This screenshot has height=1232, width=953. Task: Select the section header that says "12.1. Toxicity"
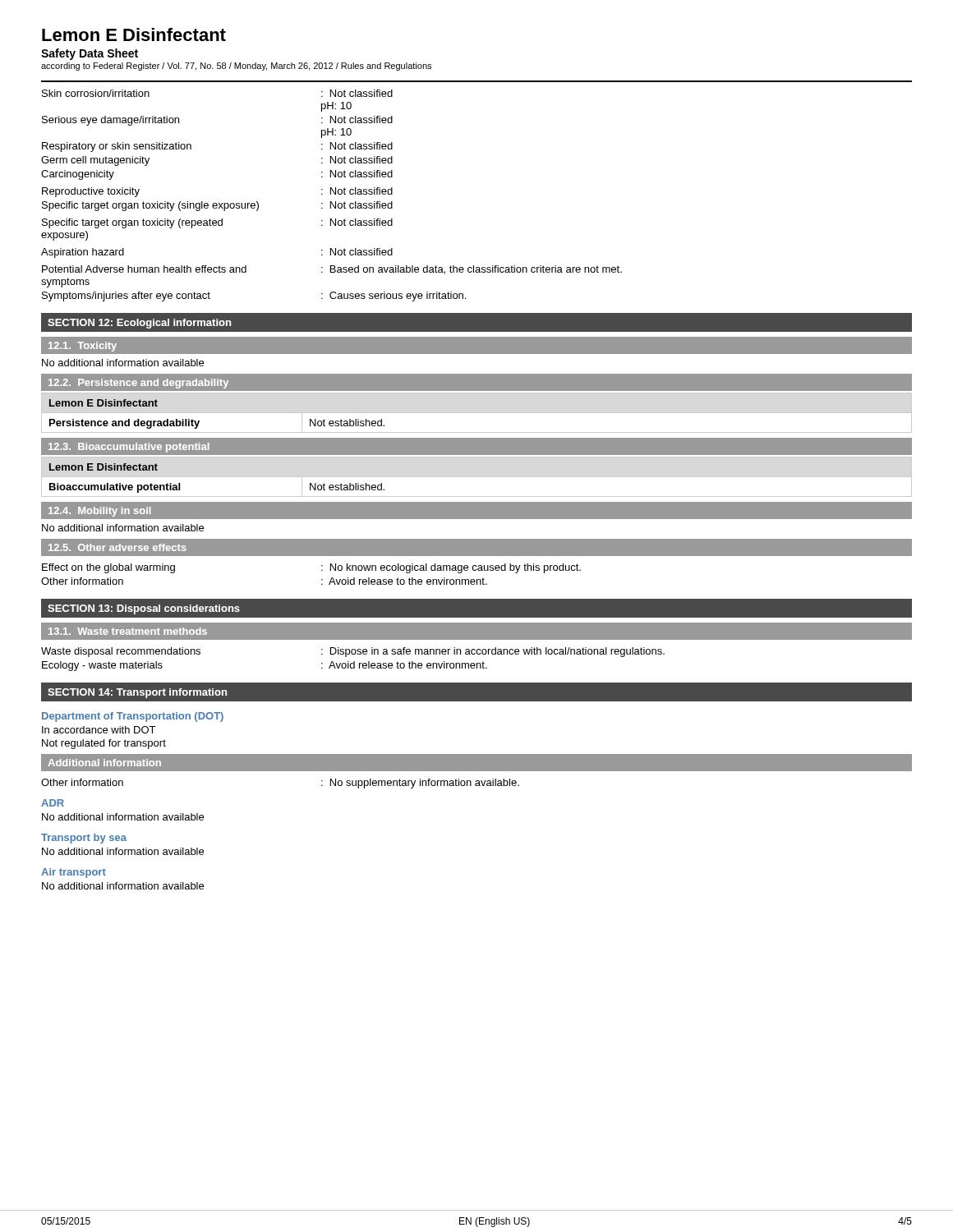(82, 345)
